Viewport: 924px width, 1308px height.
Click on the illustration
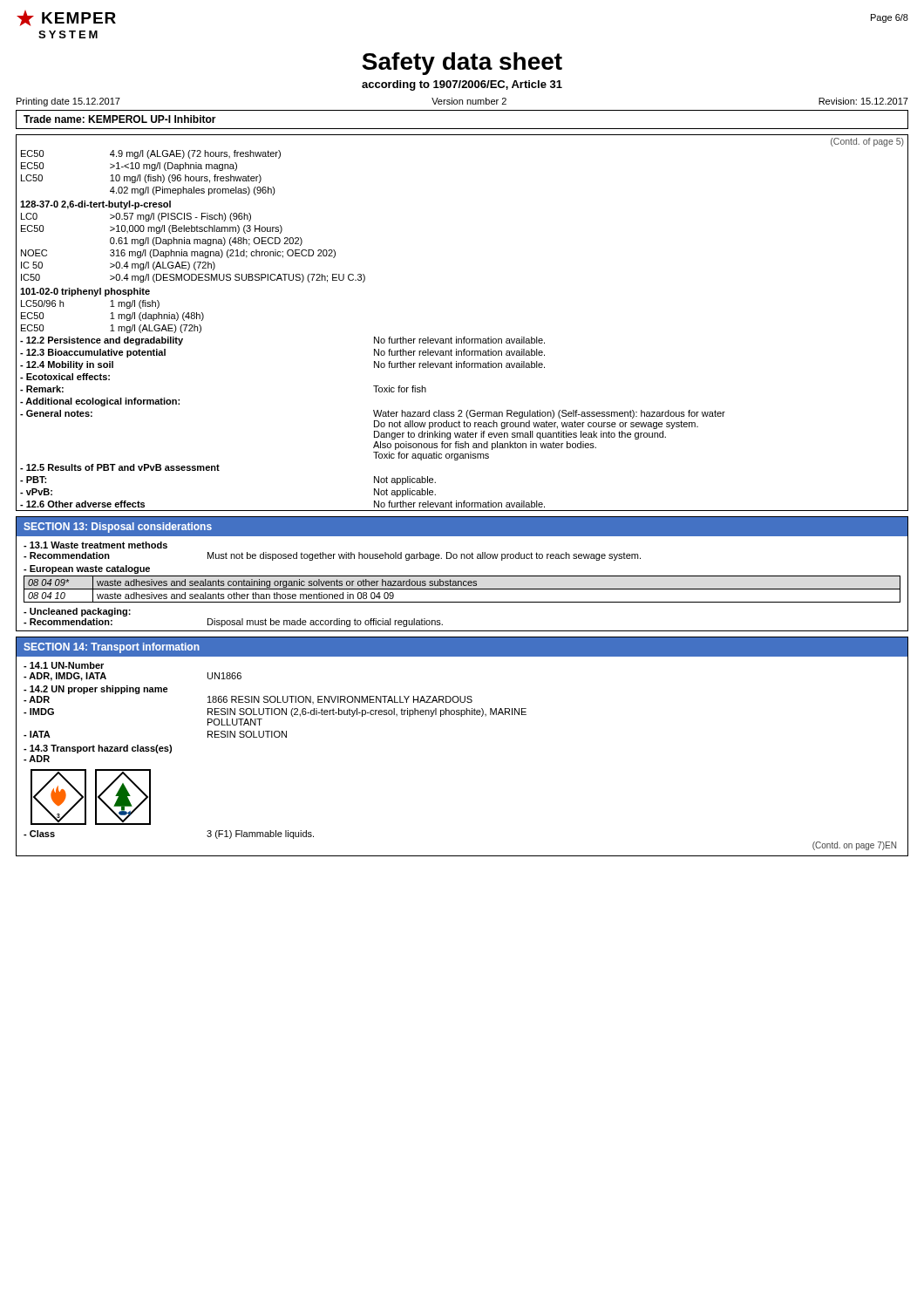[x=465, y=797]
